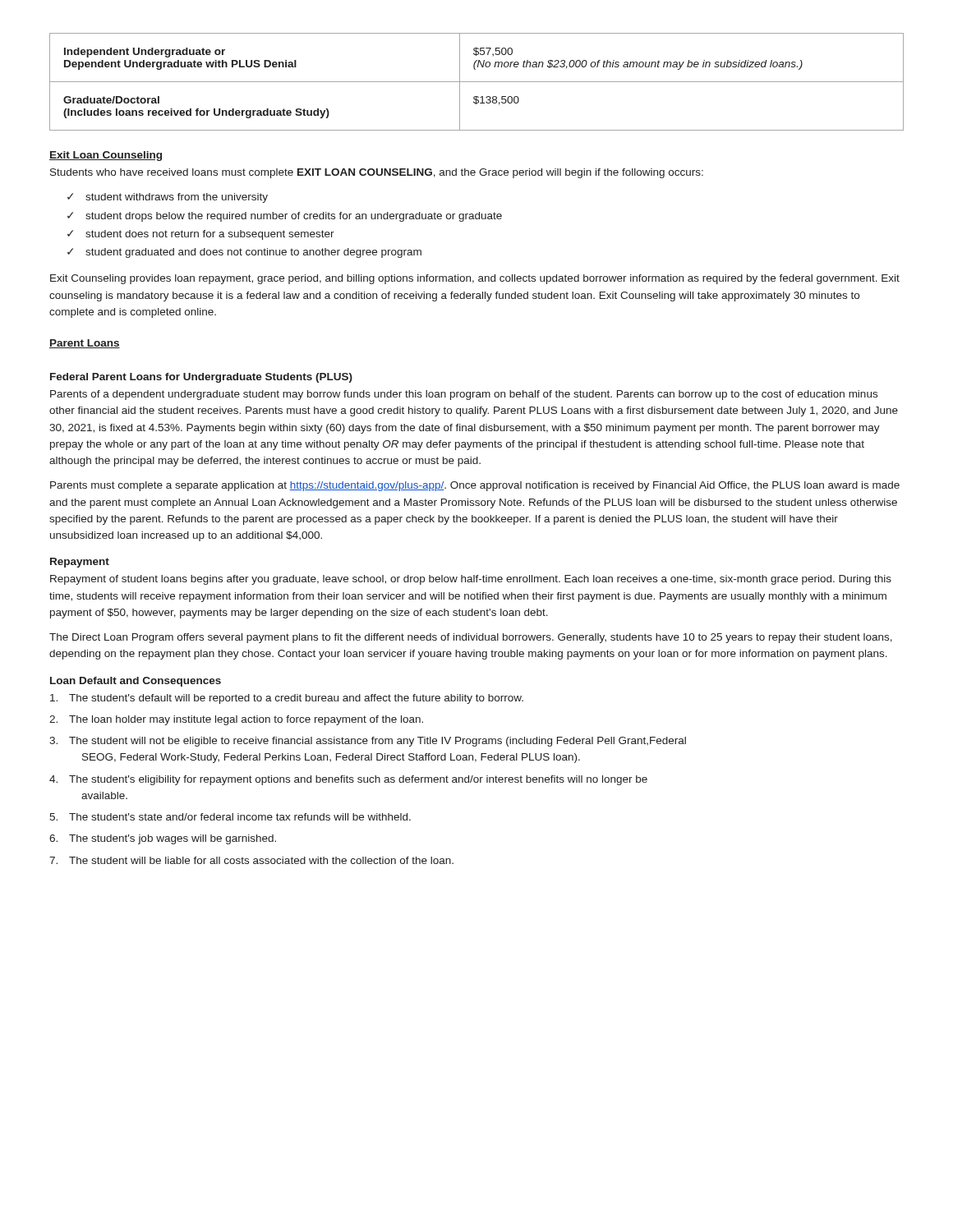Locate the block of text that opens with "✓student does not return for a"

tap(200, 234)
